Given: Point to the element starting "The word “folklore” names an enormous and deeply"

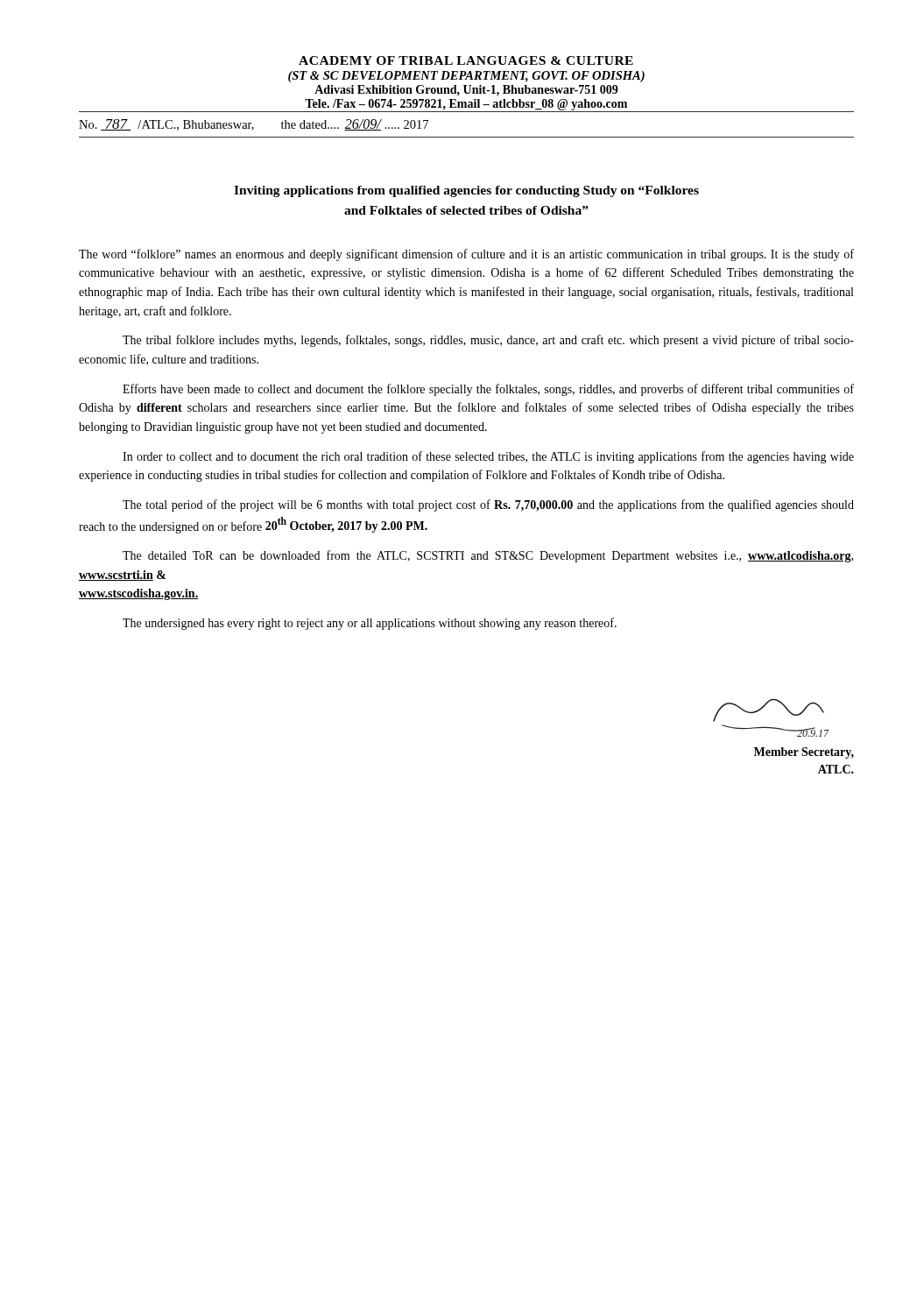Looking at the screenshot, I should (x=466, y=283).
